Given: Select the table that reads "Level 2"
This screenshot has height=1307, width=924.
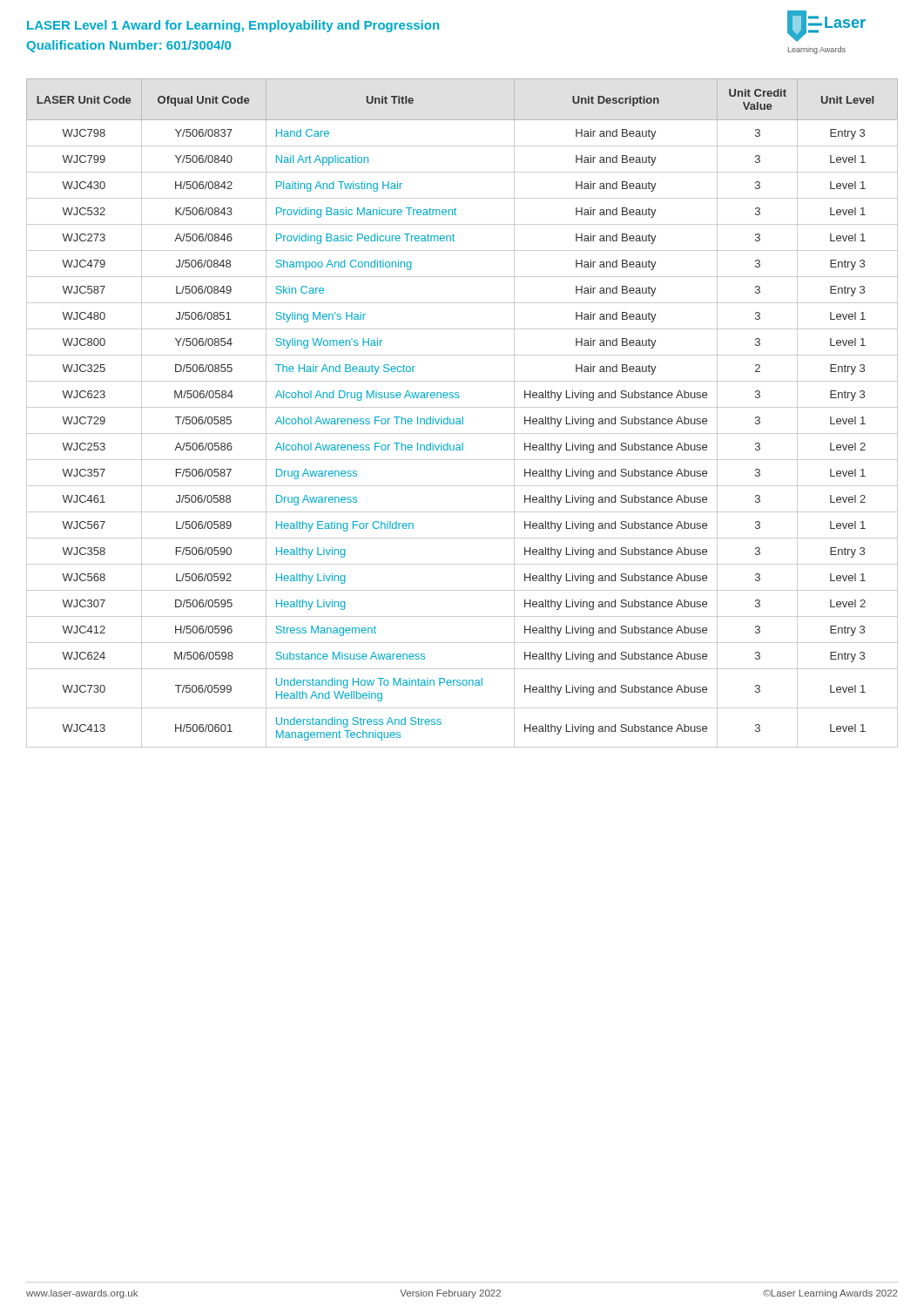Looking at the screenshot, I should coord(462,413).
